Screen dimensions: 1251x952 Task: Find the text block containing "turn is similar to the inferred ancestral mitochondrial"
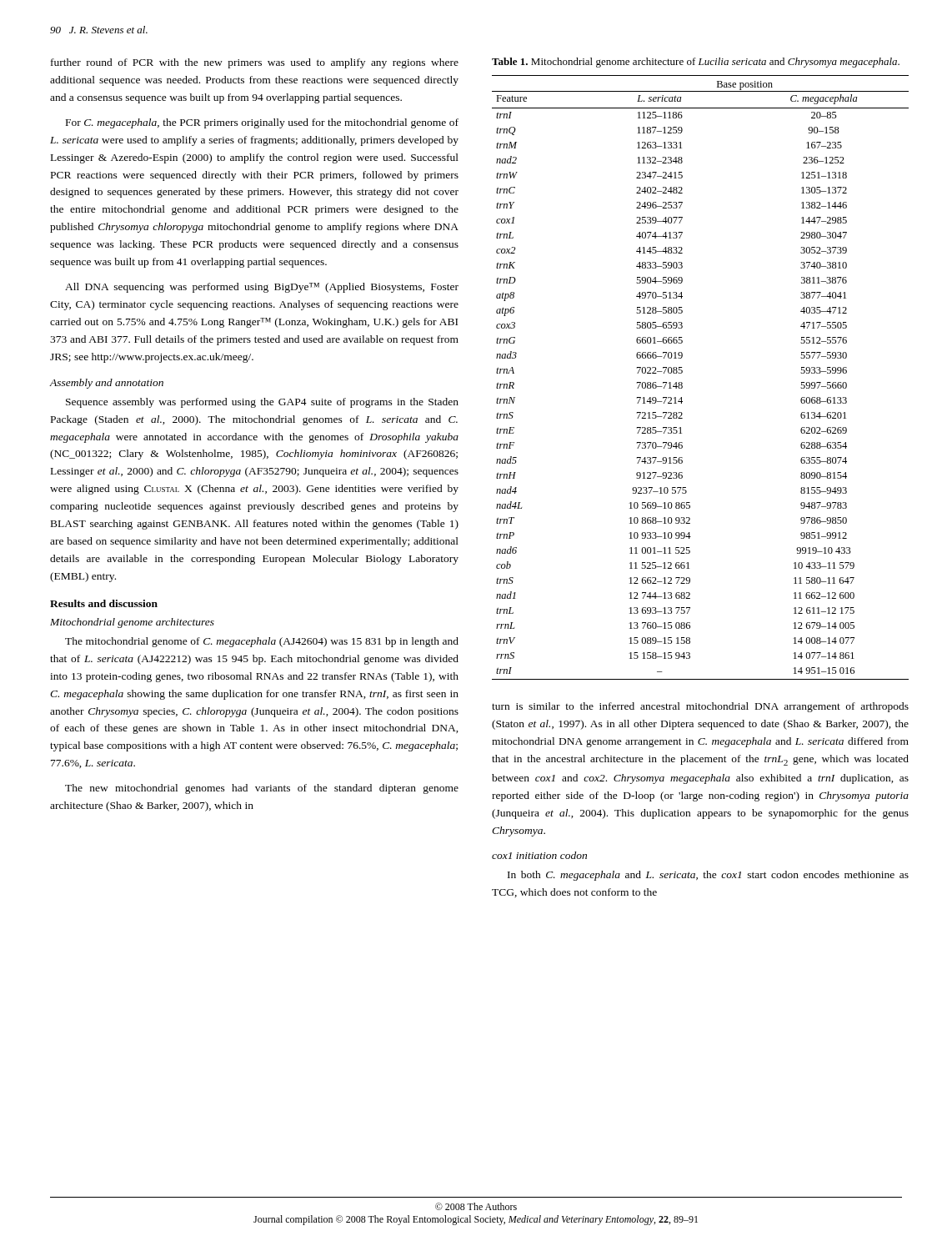(x=700, y=769)
